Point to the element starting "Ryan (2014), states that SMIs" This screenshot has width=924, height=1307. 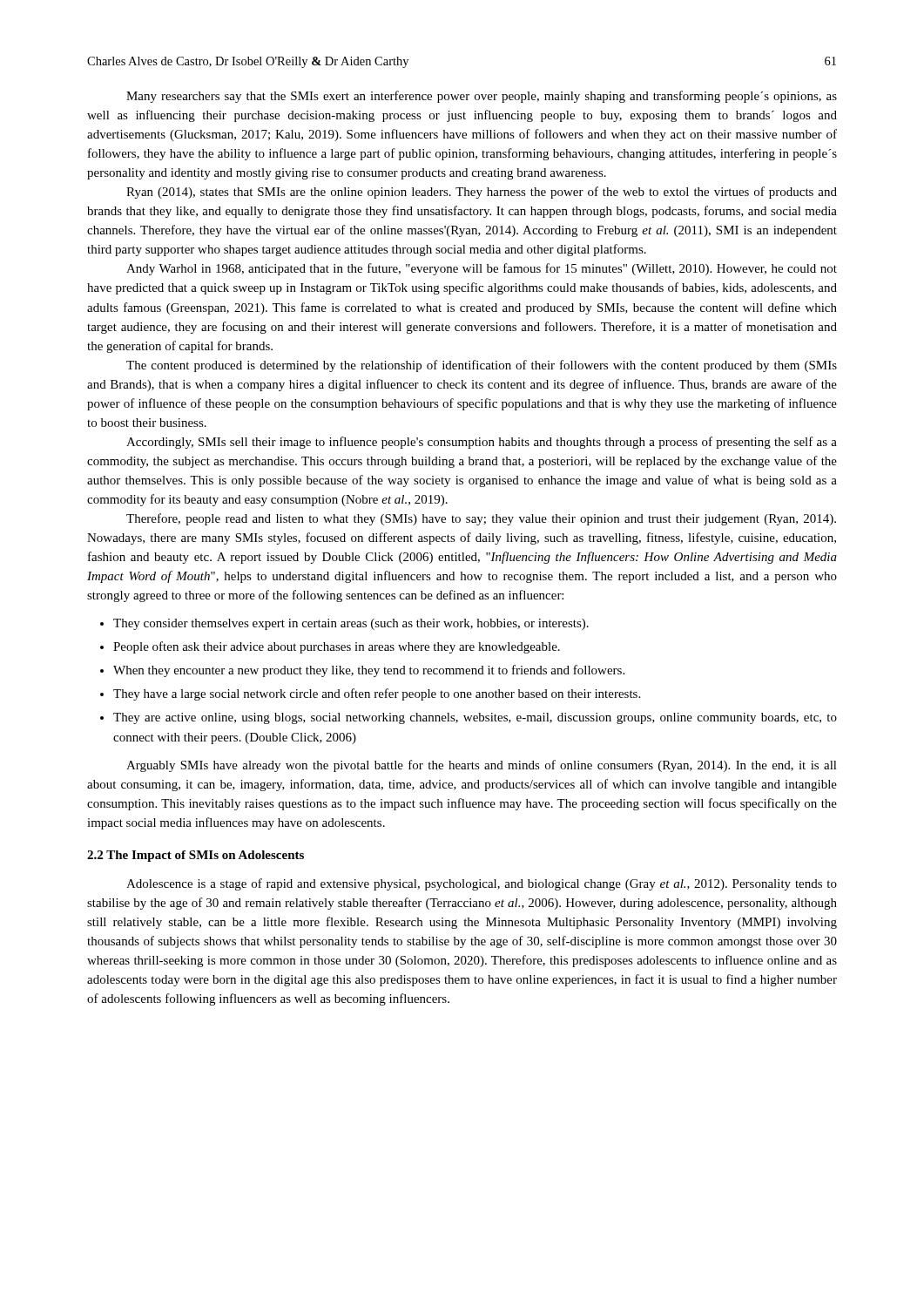tap(462, 221)
